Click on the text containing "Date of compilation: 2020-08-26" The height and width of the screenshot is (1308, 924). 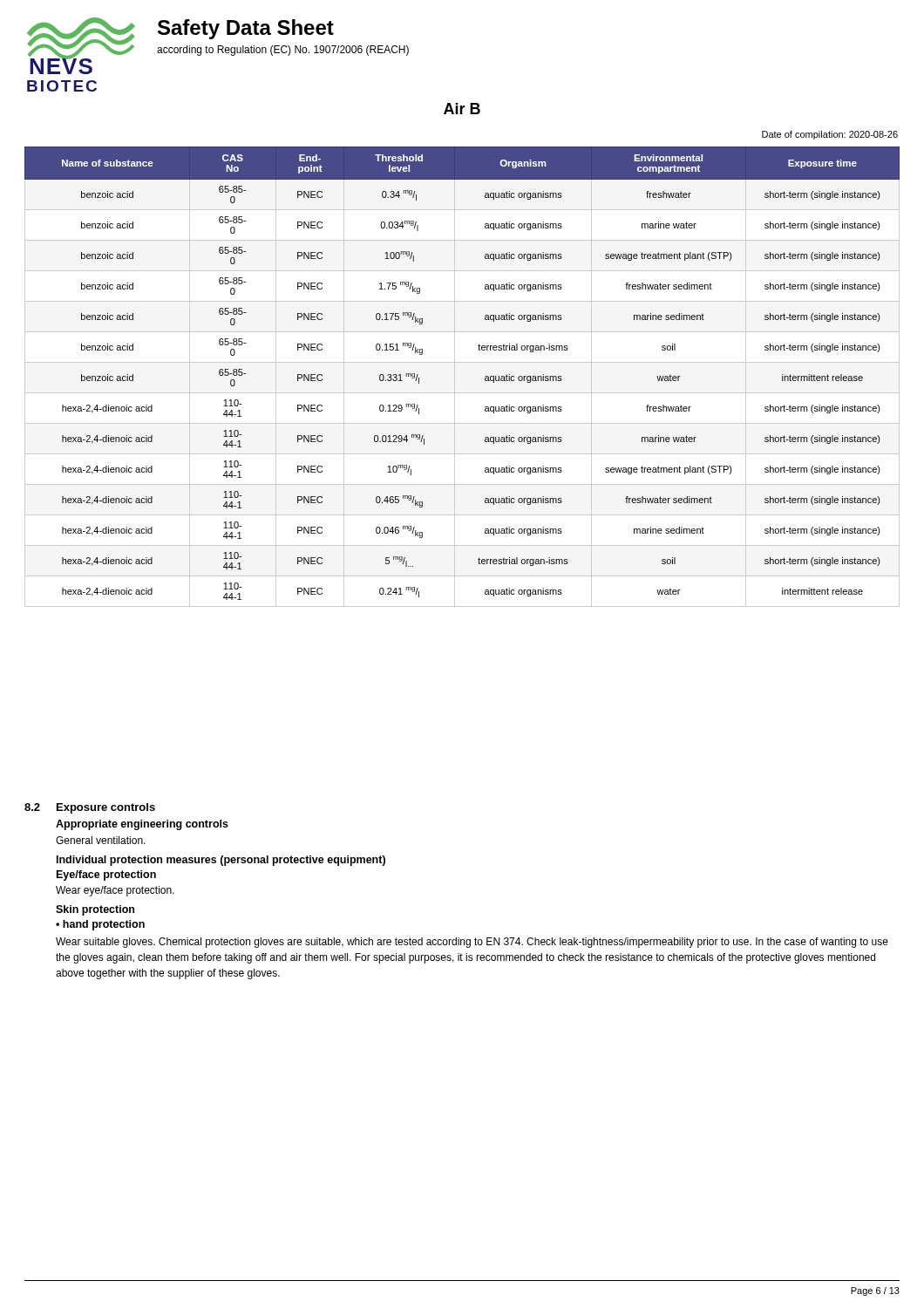(x=830, y=134)
